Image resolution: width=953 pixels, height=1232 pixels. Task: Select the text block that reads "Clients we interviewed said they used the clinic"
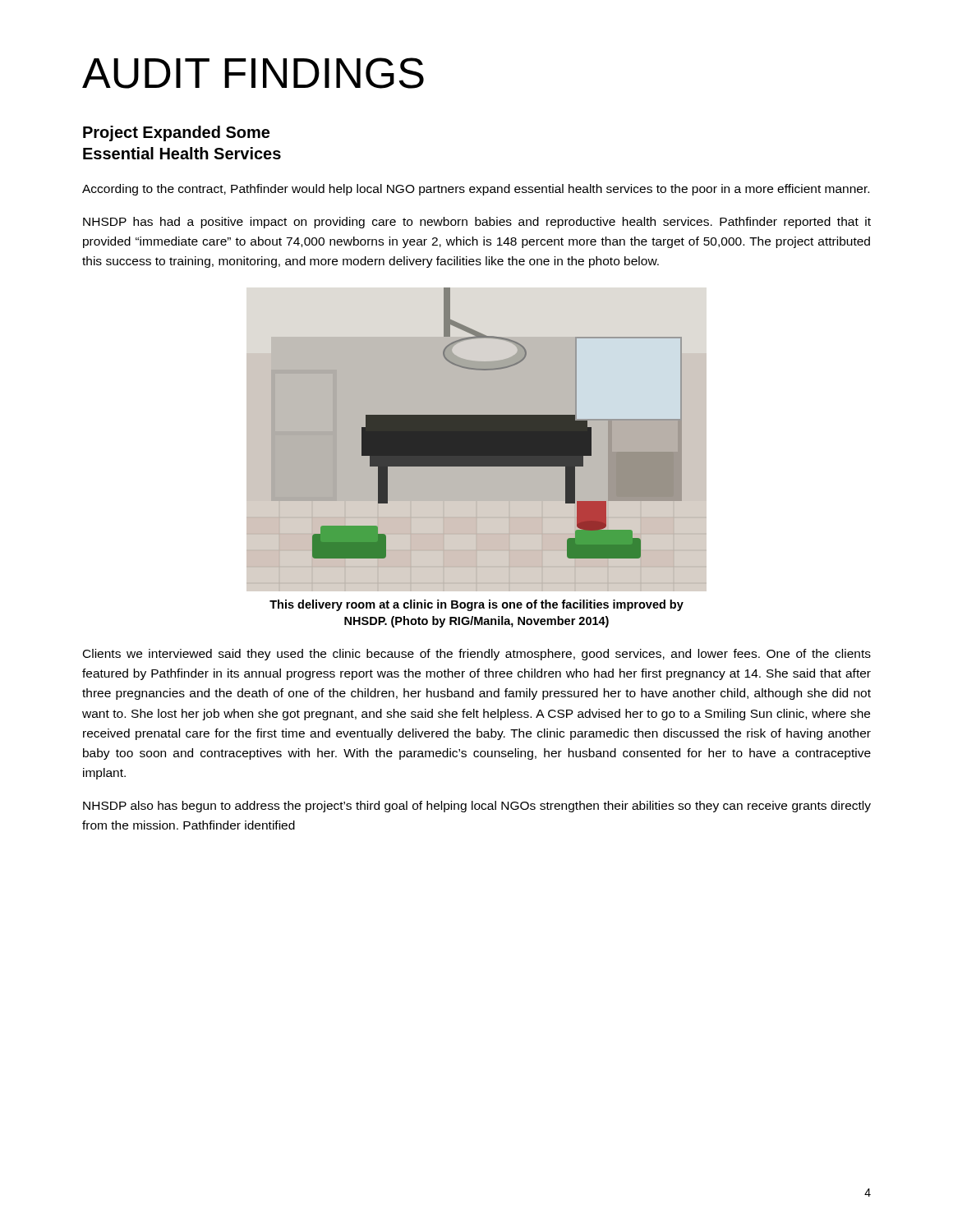pos(476,713)
